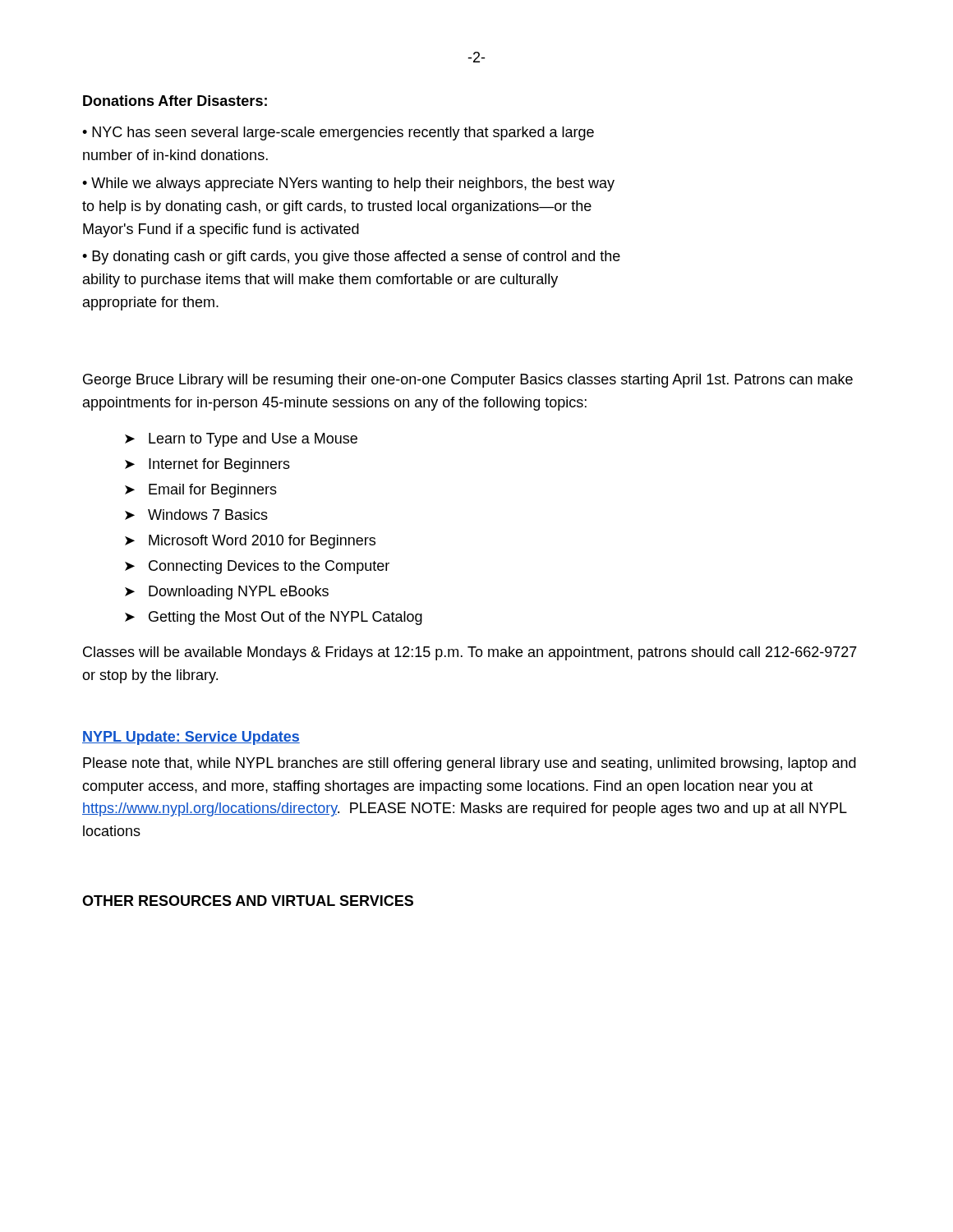Where does it say "➤ Email for Beginners"?
The width and height of the screenshot is (953, 1232).
click(200, 490)
